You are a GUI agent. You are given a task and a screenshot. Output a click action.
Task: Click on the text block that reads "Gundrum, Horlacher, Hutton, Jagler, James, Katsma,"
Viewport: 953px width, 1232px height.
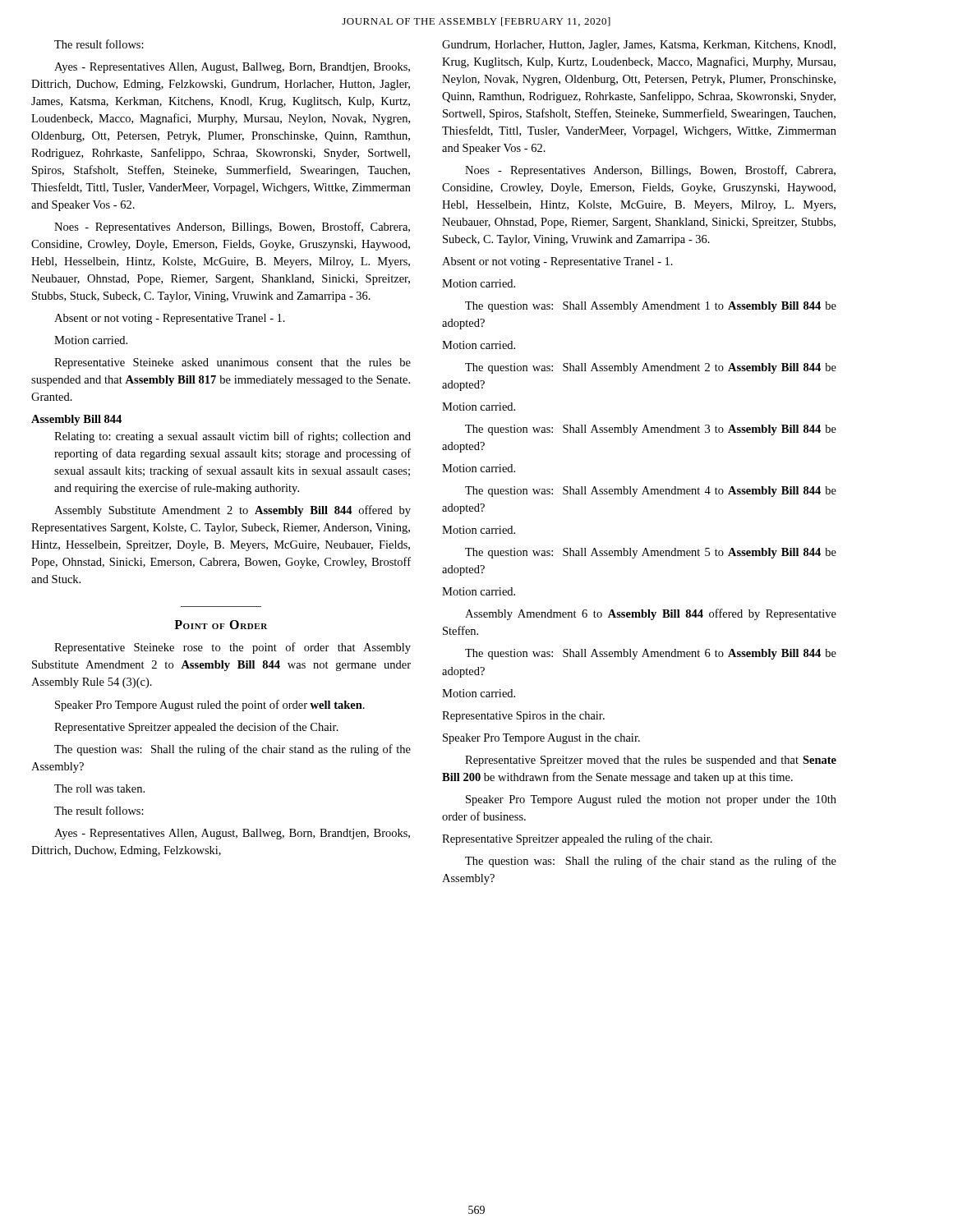tap(639, 96)
